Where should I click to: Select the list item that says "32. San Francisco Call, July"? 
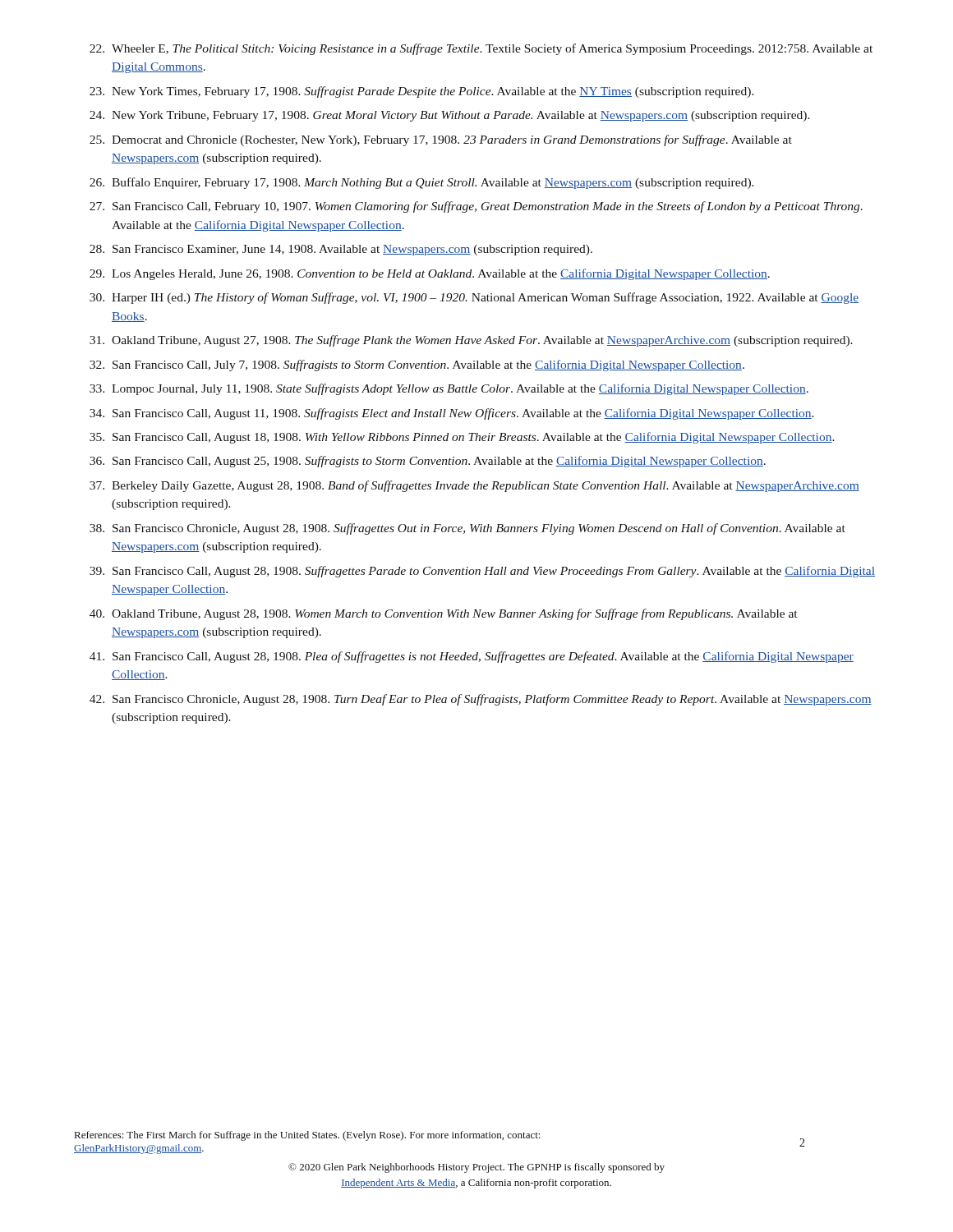point(476,365)
